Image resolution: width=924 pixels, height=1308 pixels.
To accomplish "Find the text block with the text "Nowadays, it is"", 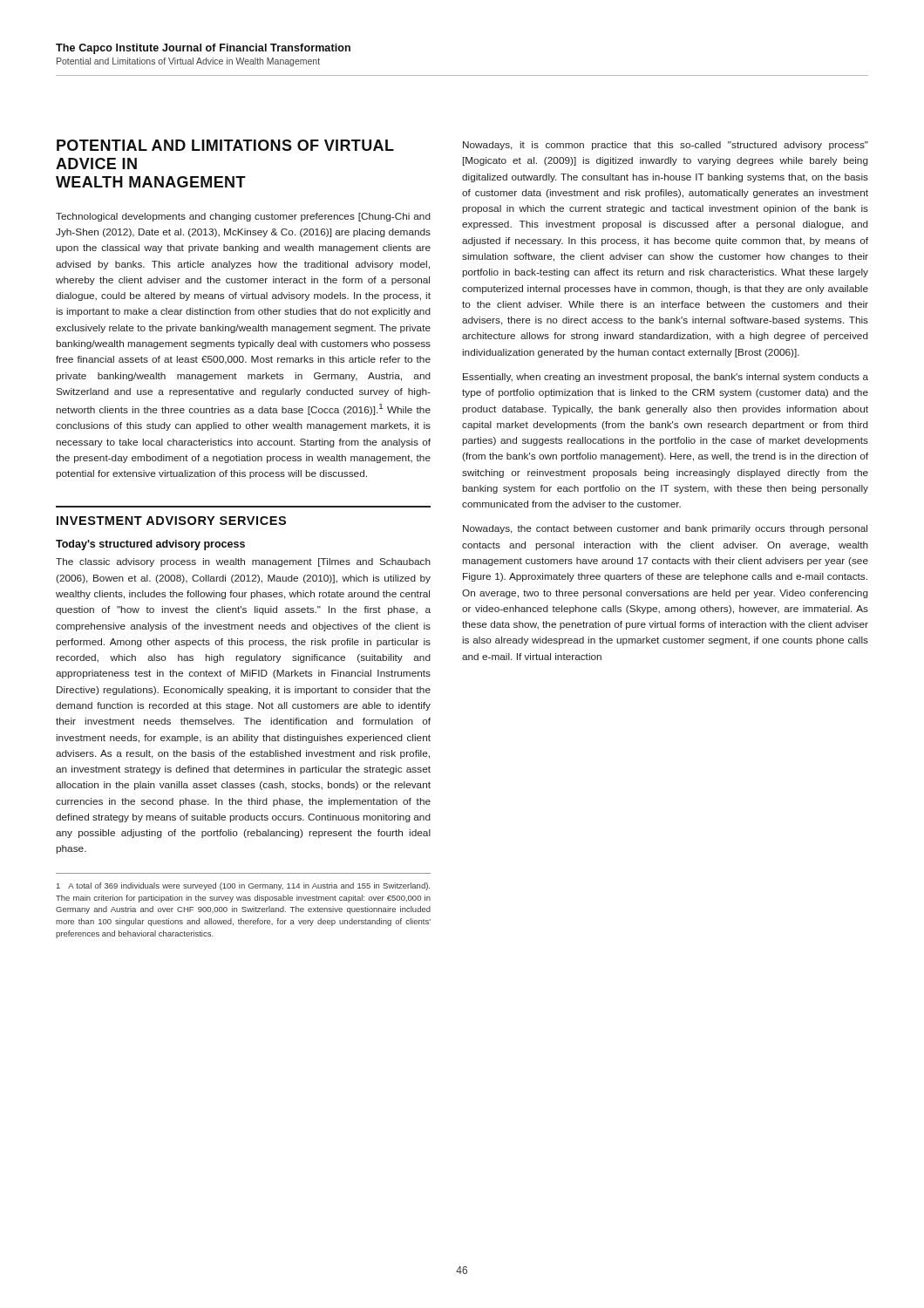I will tap(665, 401).
